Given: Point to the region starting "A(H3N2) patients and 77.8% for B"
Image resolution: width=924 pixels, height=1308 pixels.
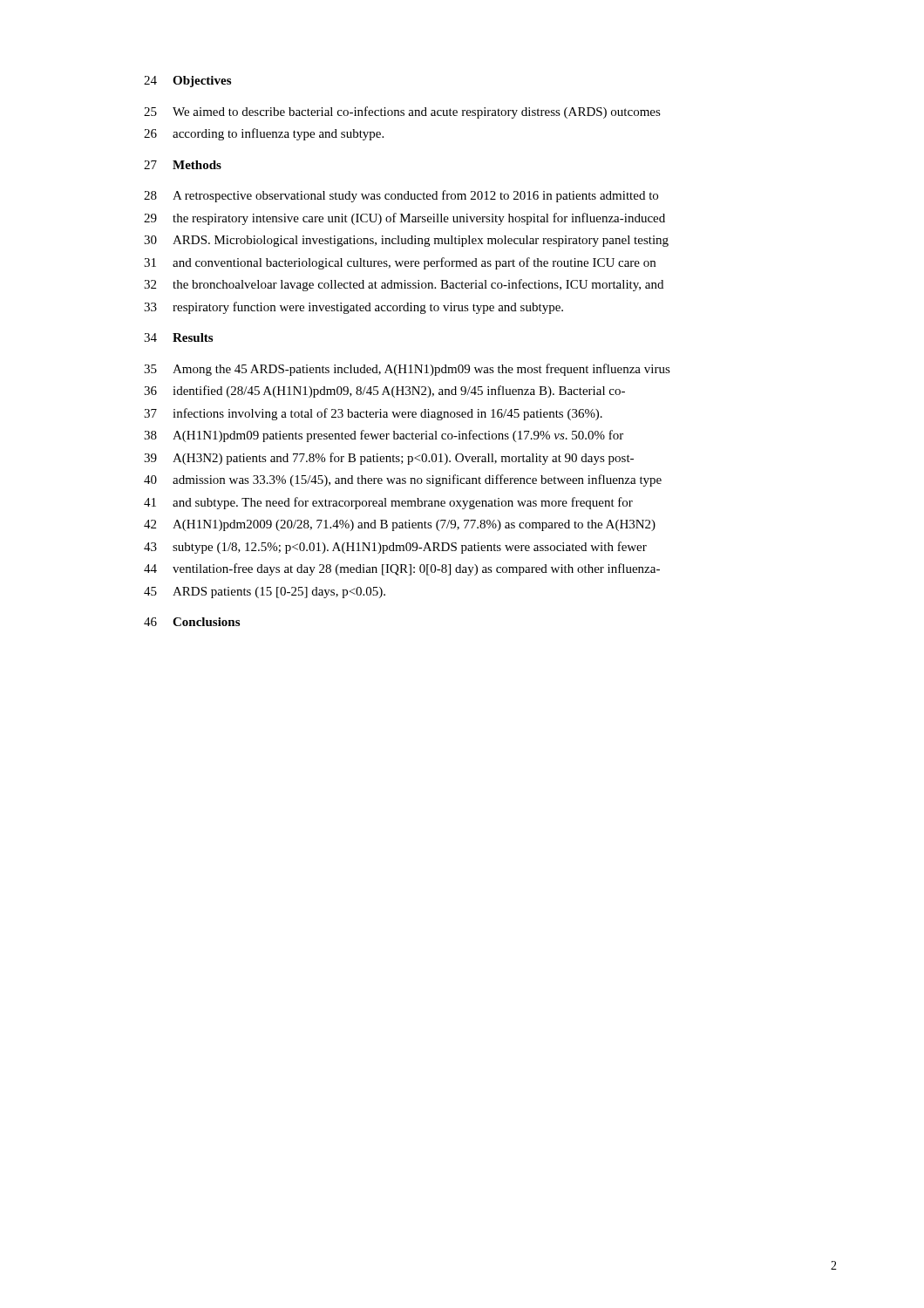Looking at the screenshot, I should [x=403, y=457].
